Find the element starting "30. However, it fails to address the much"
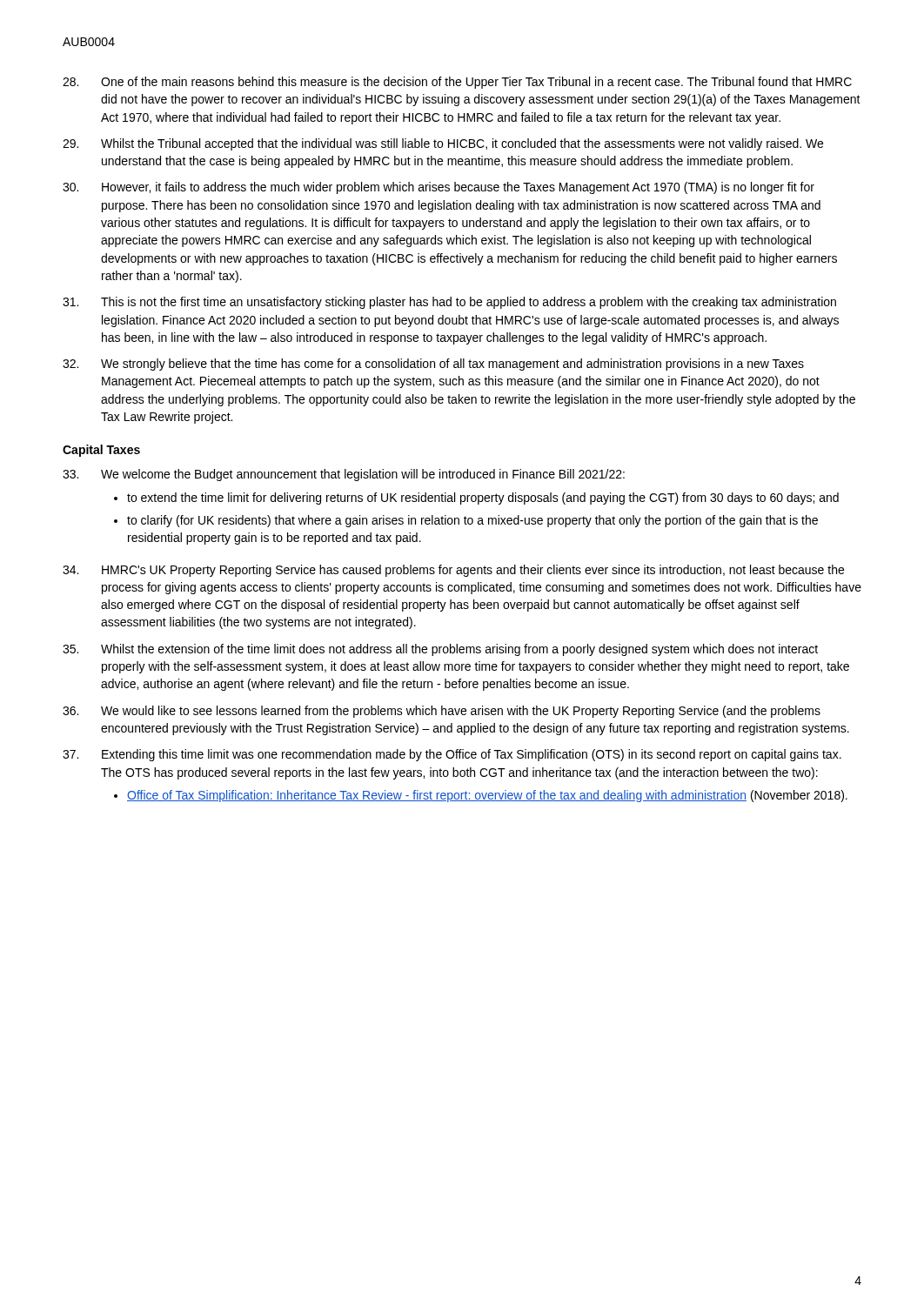This screenshot has width=924, height=1305. 462,232
